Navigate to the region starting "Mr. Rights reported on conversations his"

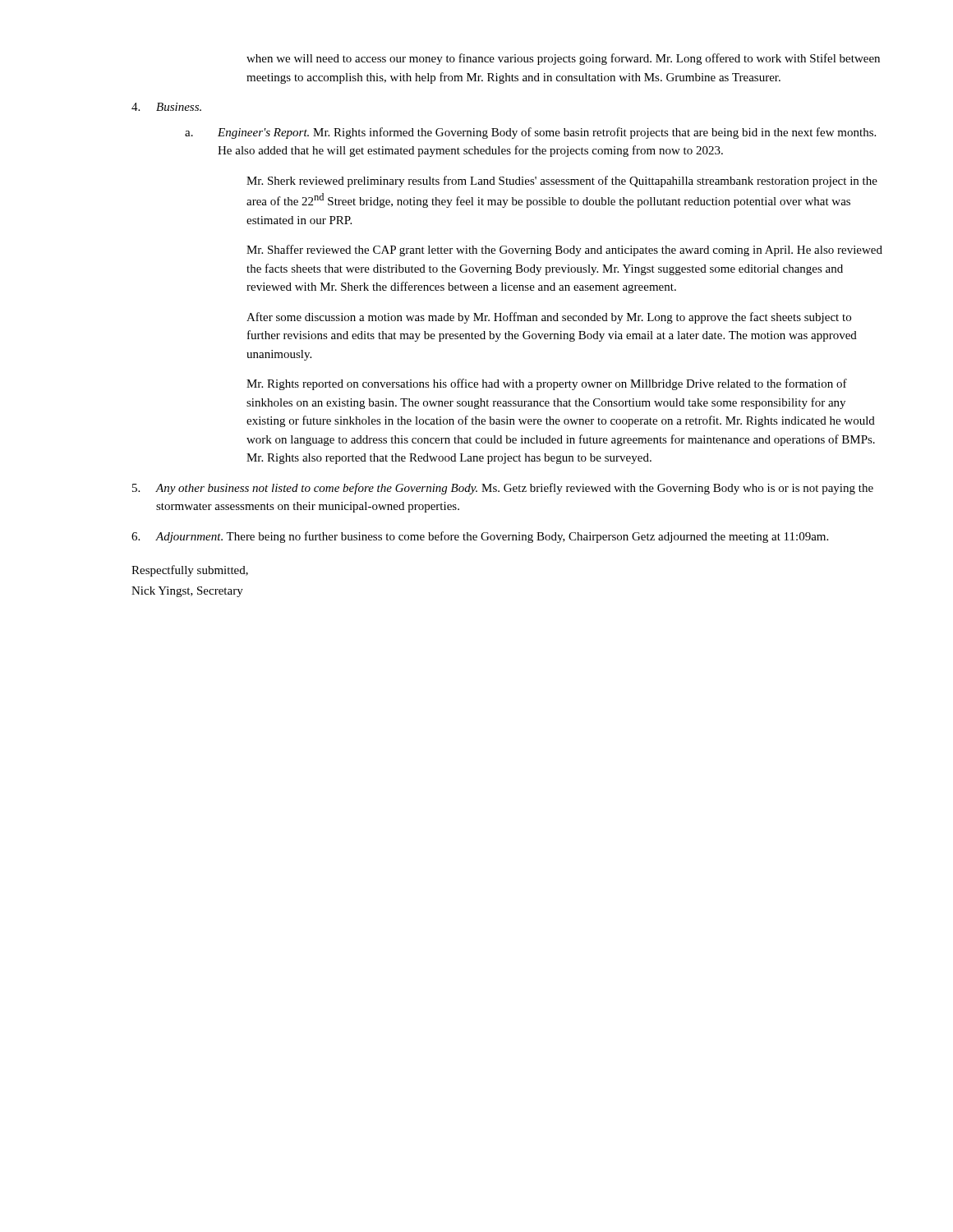point(561,421)
